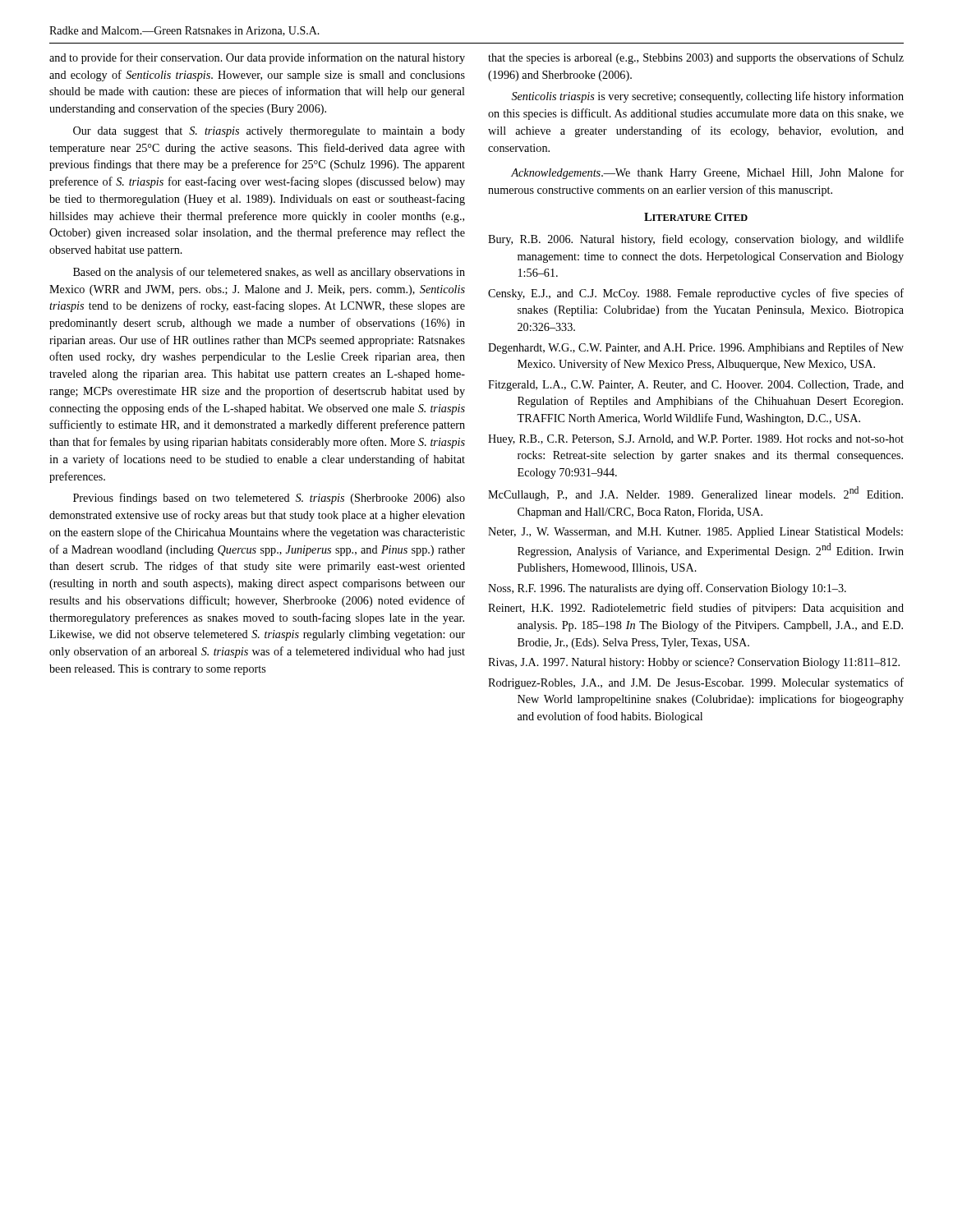This screenshot has width=953, height=1232.
Task: Point to the region starting "Censky, E.J., and C.J. McCoy. 1988. Female reproductive"
Action: [696, 310]
